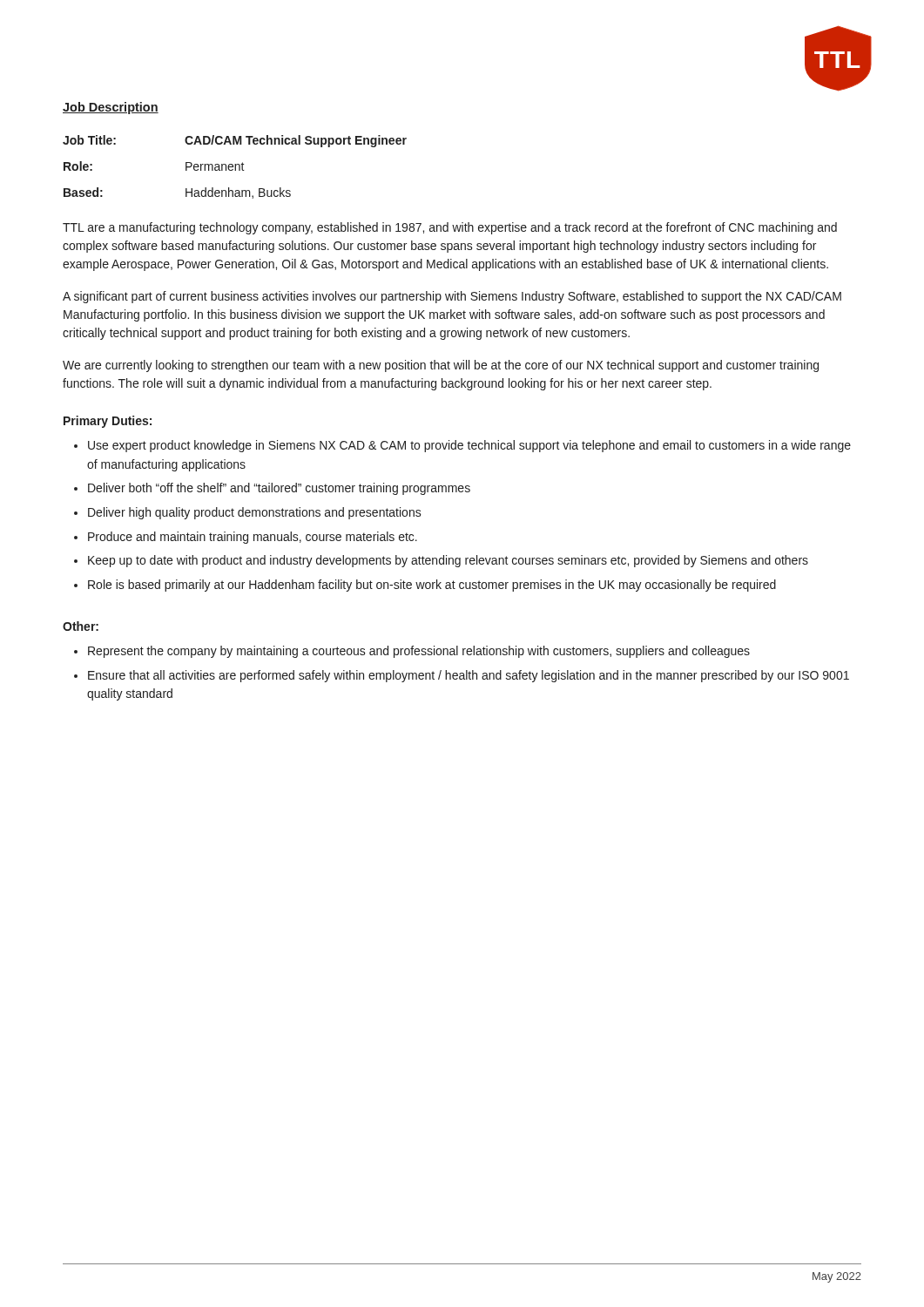Image resolution: width=924 pixels, height=1307 pixels.
Task: Point to the block starting "Primary Duties:"
Action: 108,421
